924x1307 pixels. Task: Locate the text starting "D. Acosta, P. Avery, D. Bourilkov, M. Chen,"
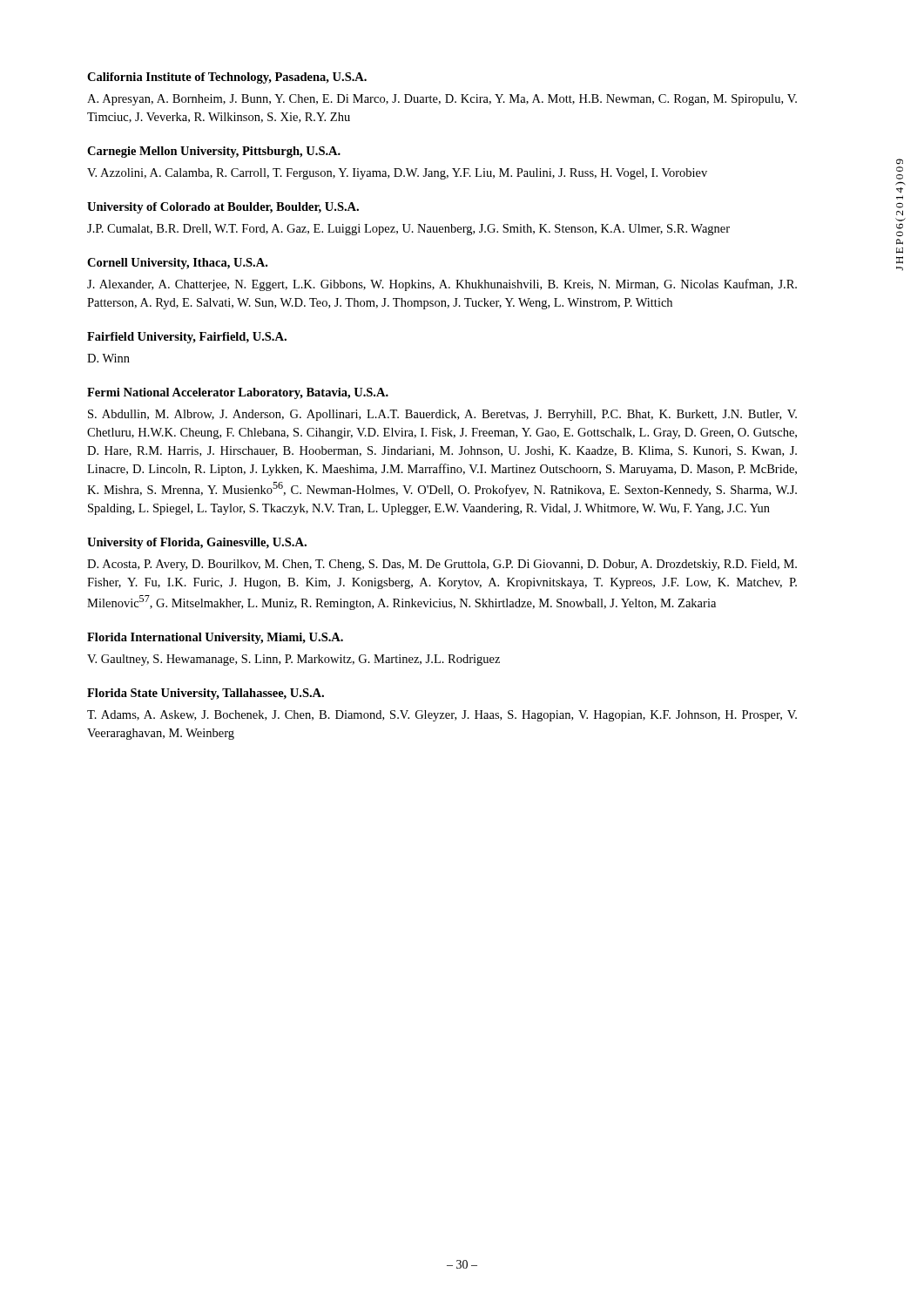point(442,583)
